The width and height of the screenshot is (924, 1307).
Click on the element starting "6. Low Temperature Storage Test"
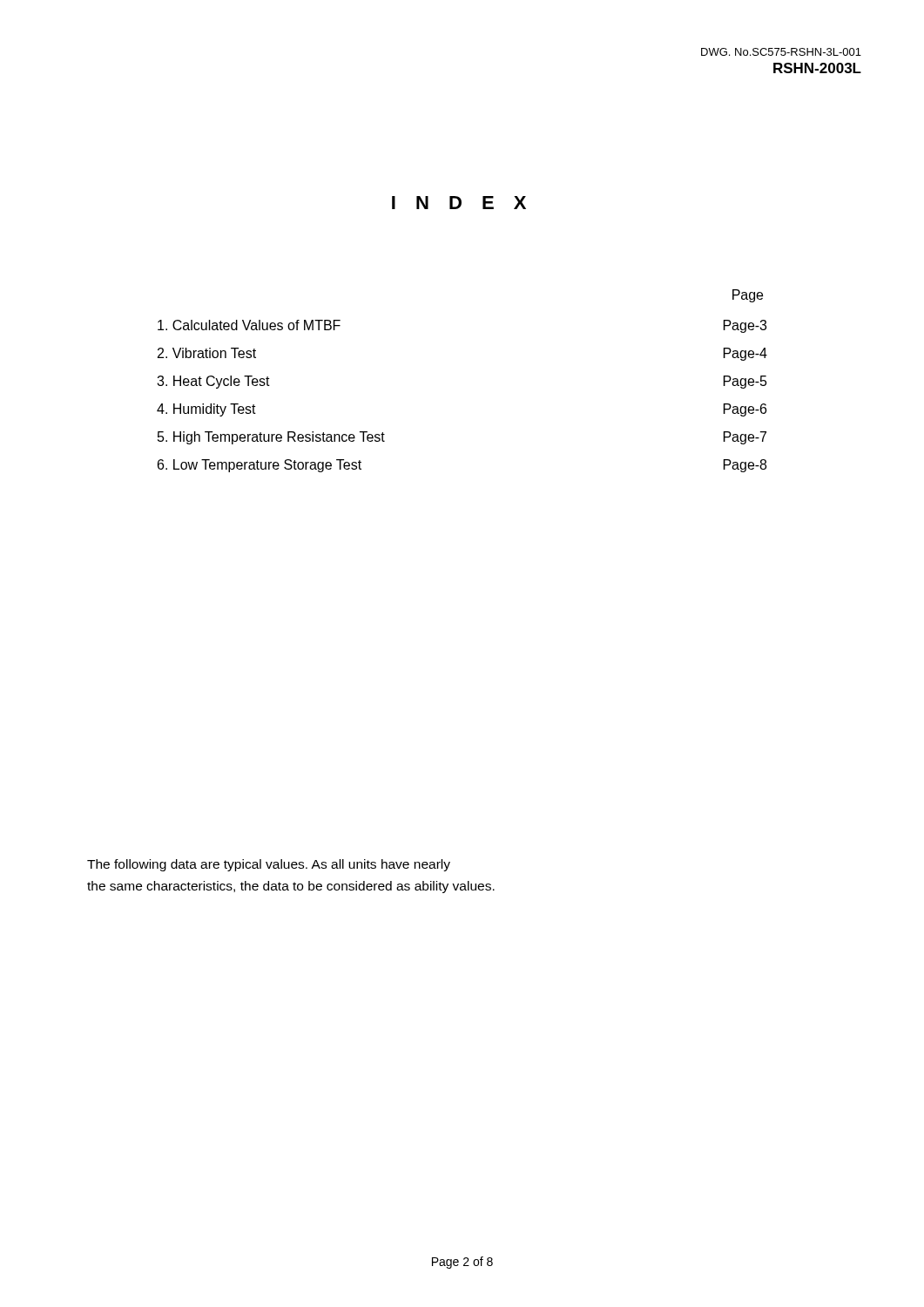[x=262, y=466]
